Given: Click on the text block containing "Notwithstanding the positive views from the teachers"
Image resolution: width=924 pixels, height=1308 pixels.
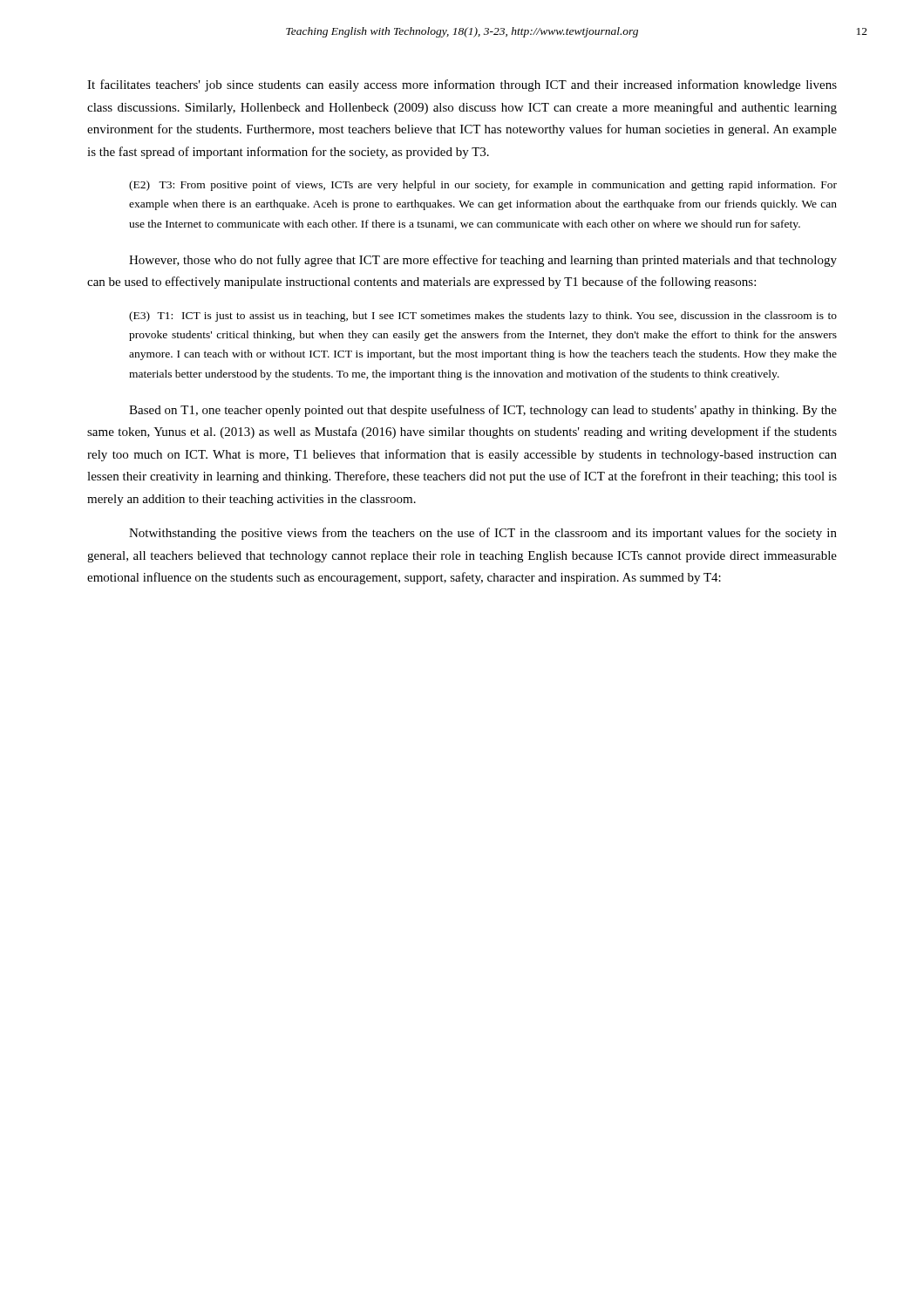Looking at the screenshot, I should 462,556.
